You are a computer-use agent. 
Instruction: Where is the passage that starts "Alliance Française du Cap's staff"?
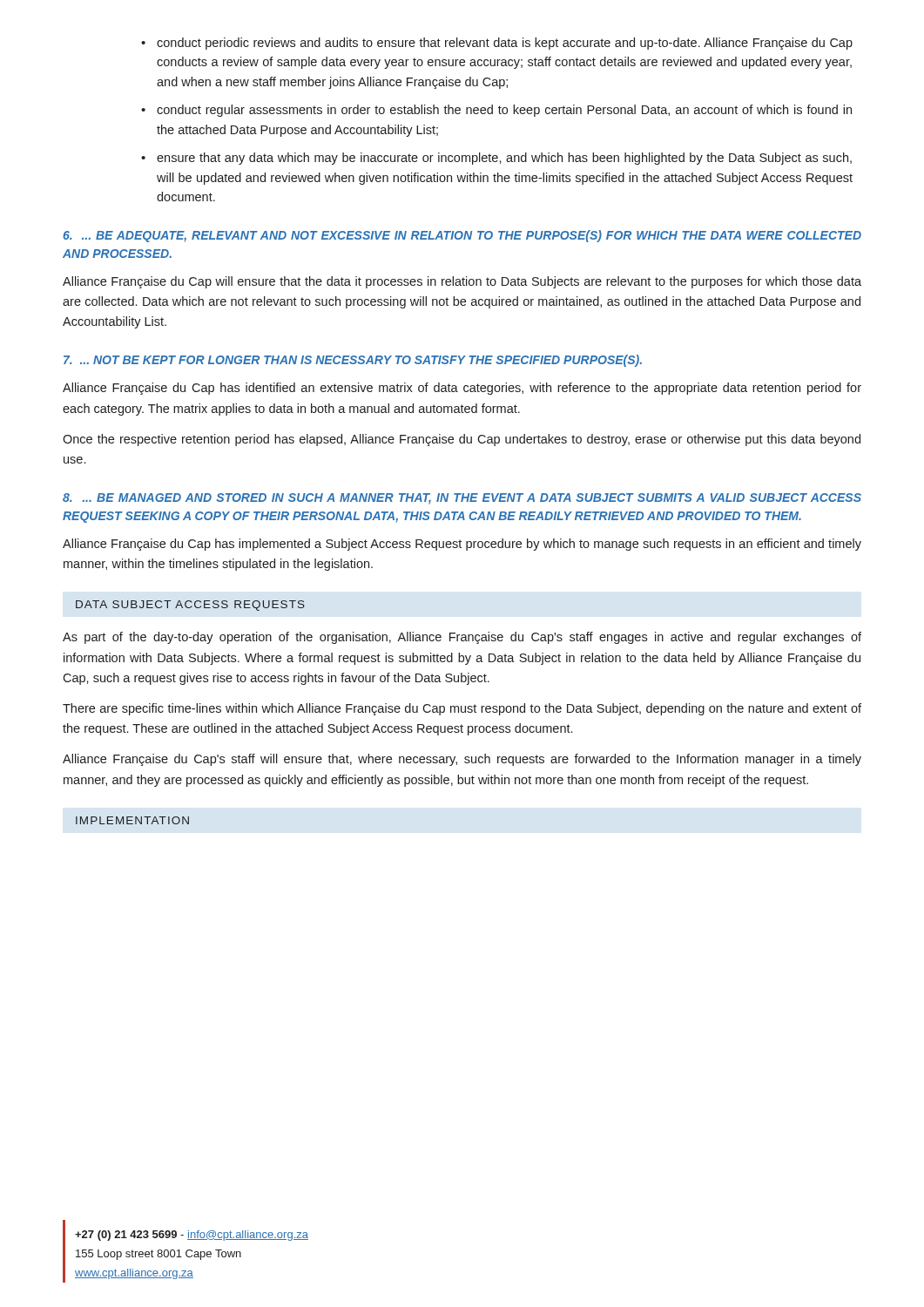point(462,769)
